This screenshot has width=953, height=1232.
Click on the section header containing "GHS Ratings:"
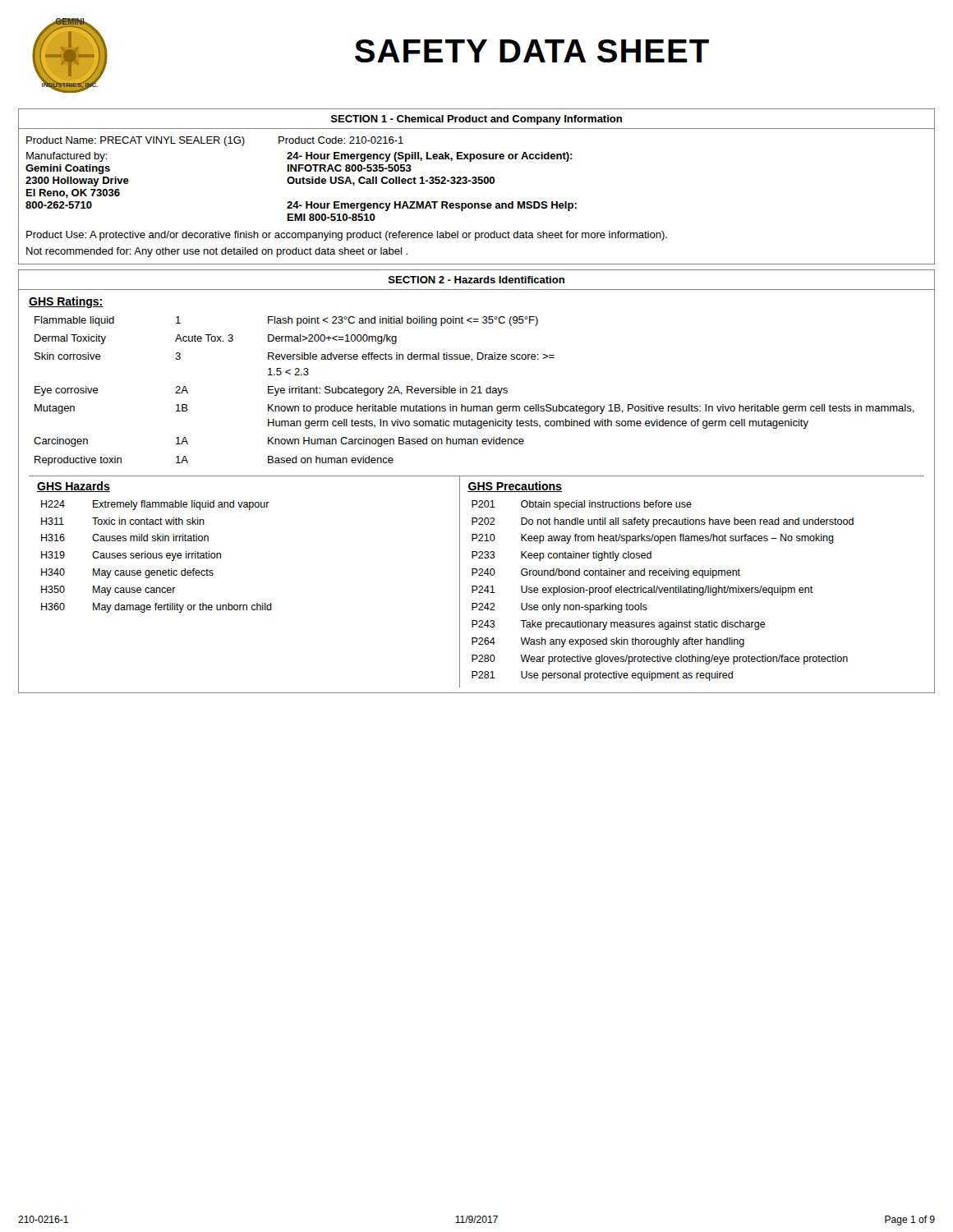pos(66,301)
